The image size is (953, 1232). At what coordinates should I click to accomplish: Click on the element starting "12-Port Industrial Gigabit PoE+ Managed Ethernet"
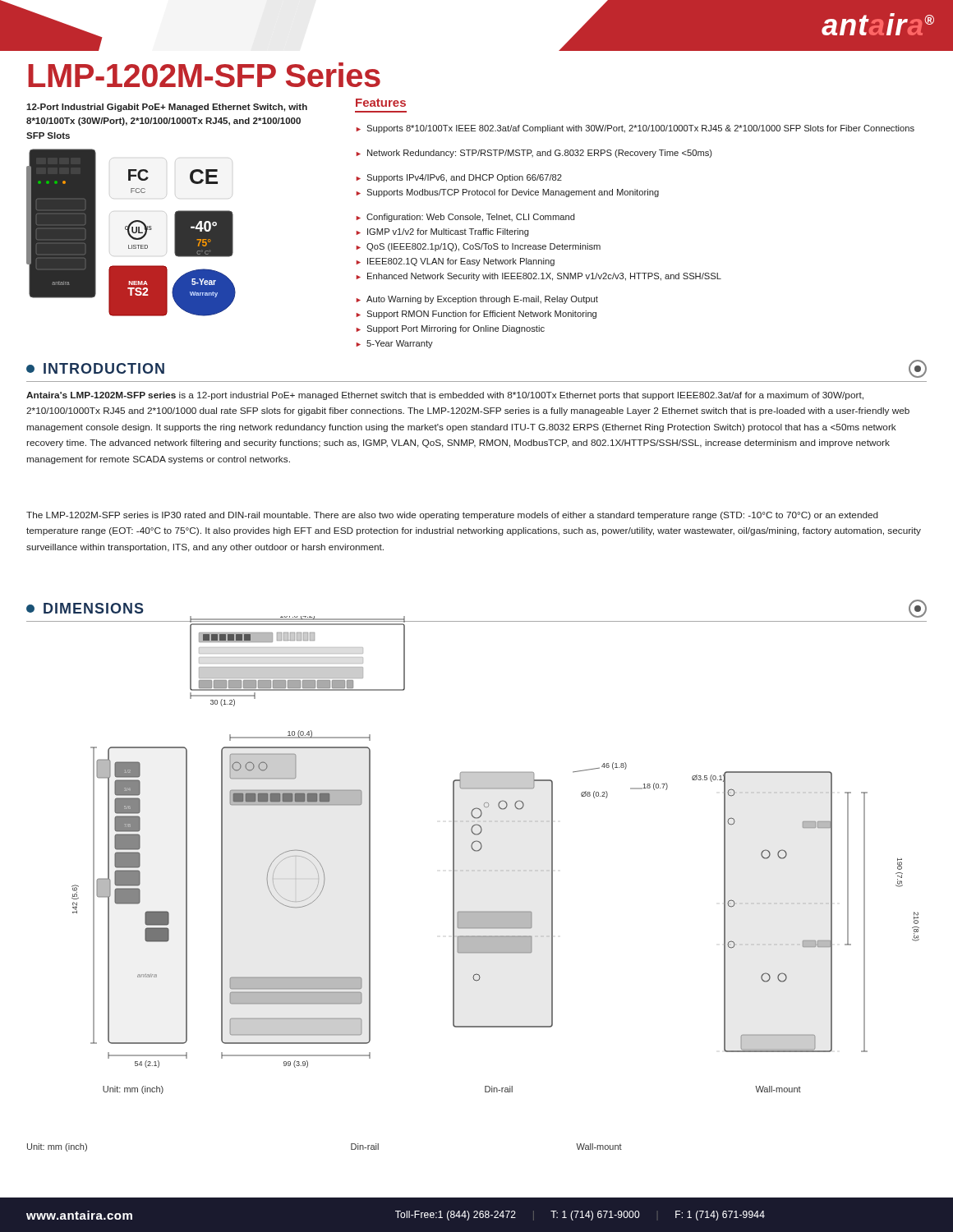tap(167, 121)
